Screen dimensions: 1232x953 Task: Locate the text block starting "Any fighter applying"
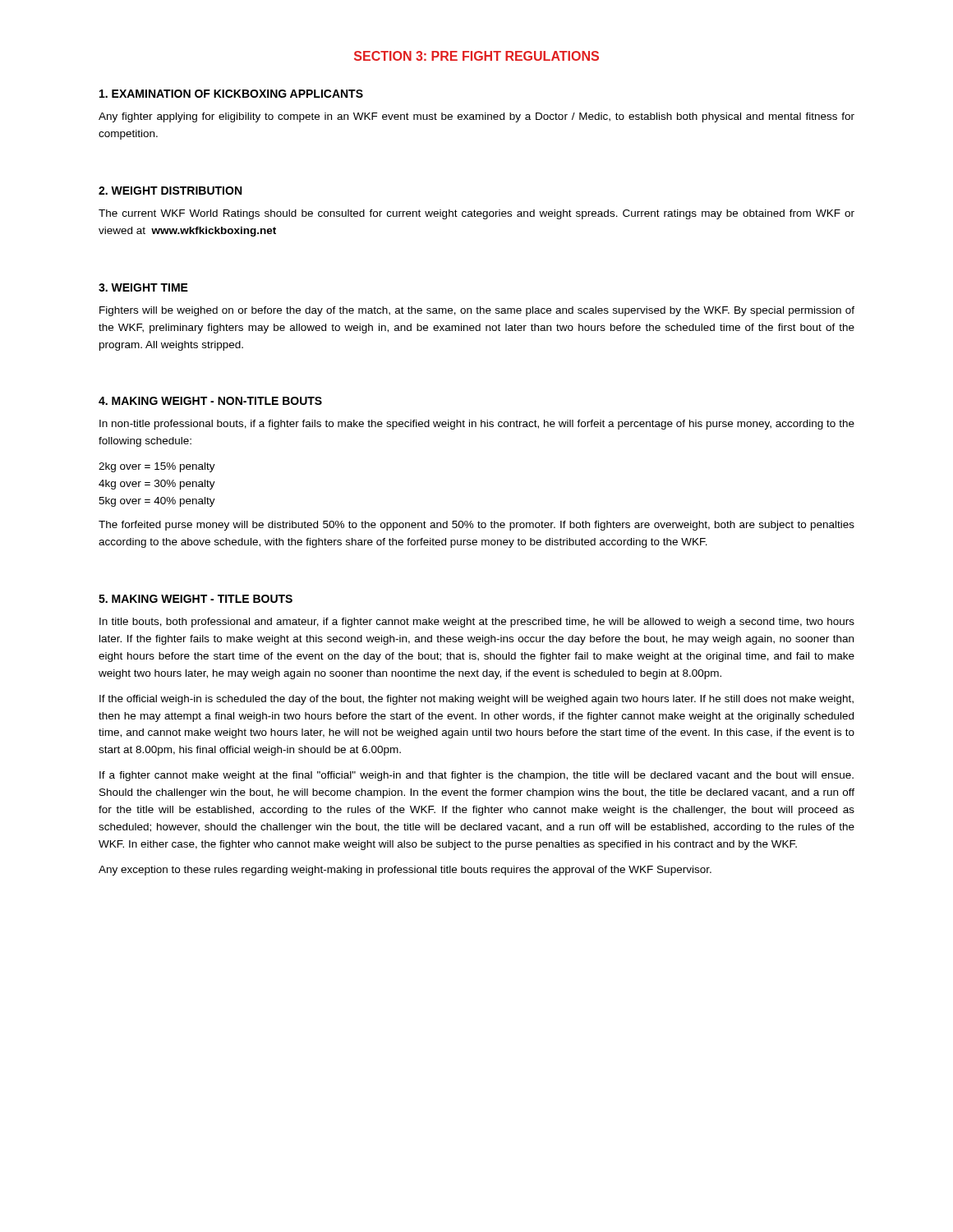pyautogui.click(x=476, y=125)
